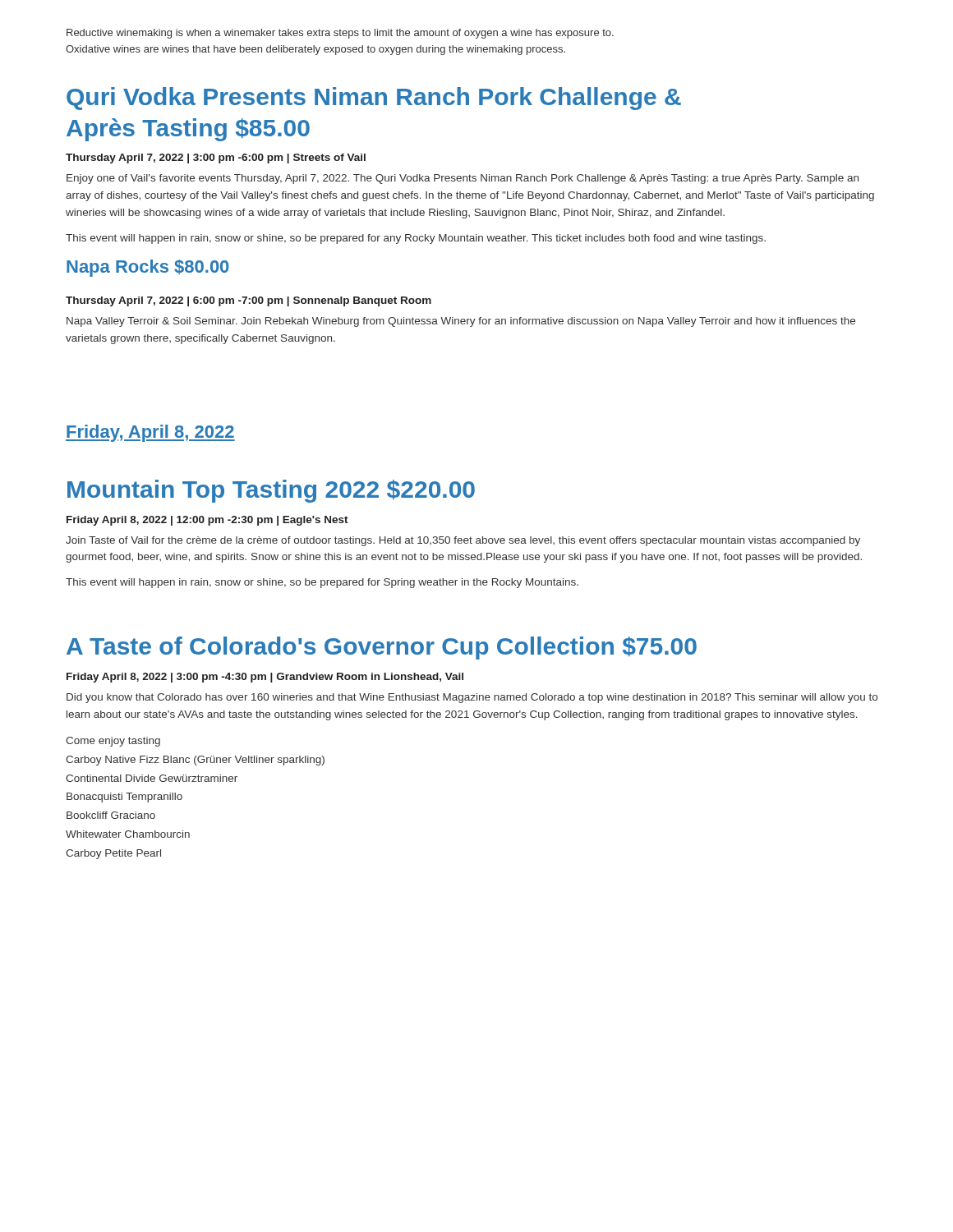953x1232 pixels.
Task: Find the list item containing "Carboy Native Fizz Blanc"
Action: [x=196, y=759]
